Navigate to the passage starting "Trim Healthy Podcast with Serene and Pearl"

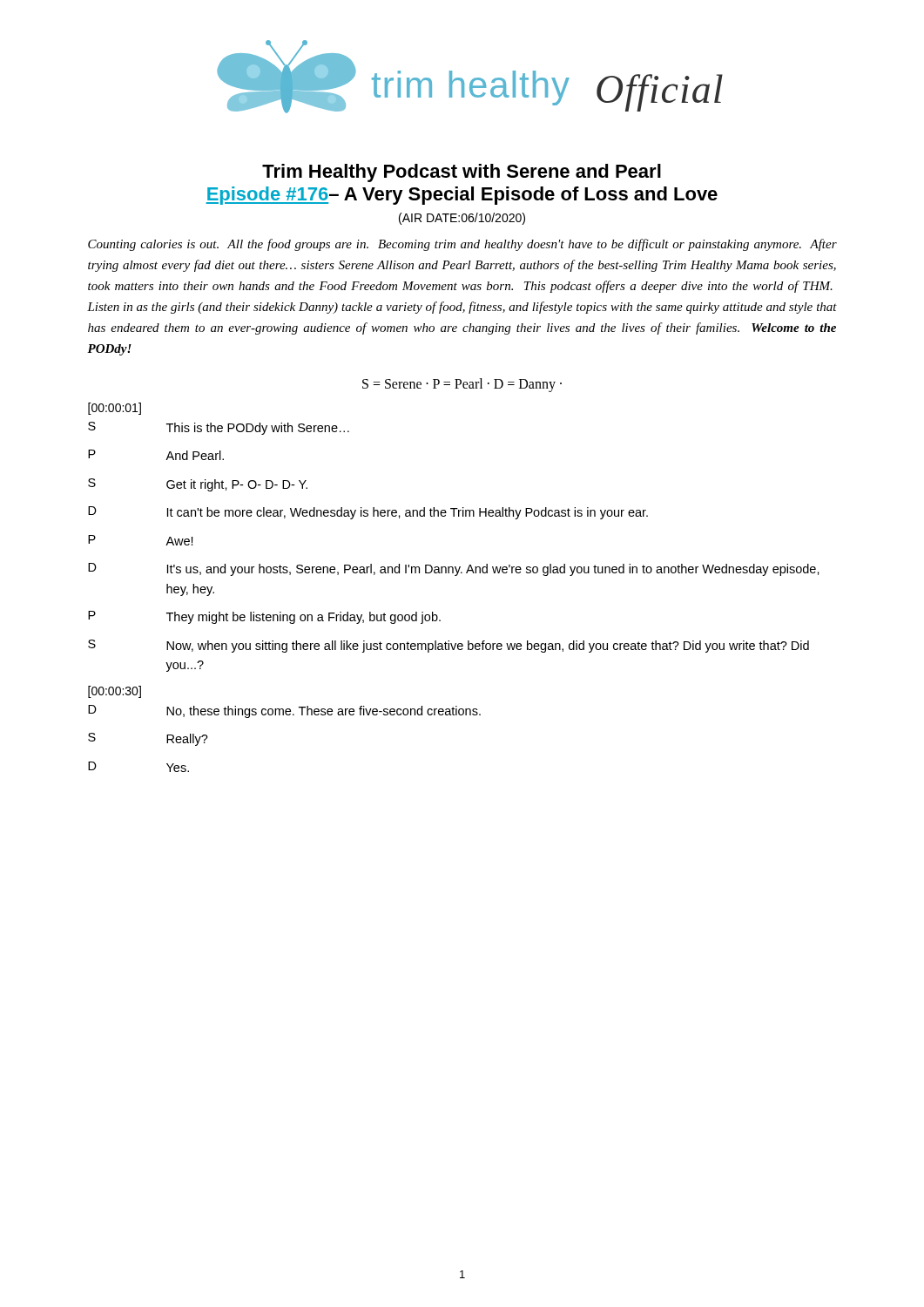[x=462, y=183]
